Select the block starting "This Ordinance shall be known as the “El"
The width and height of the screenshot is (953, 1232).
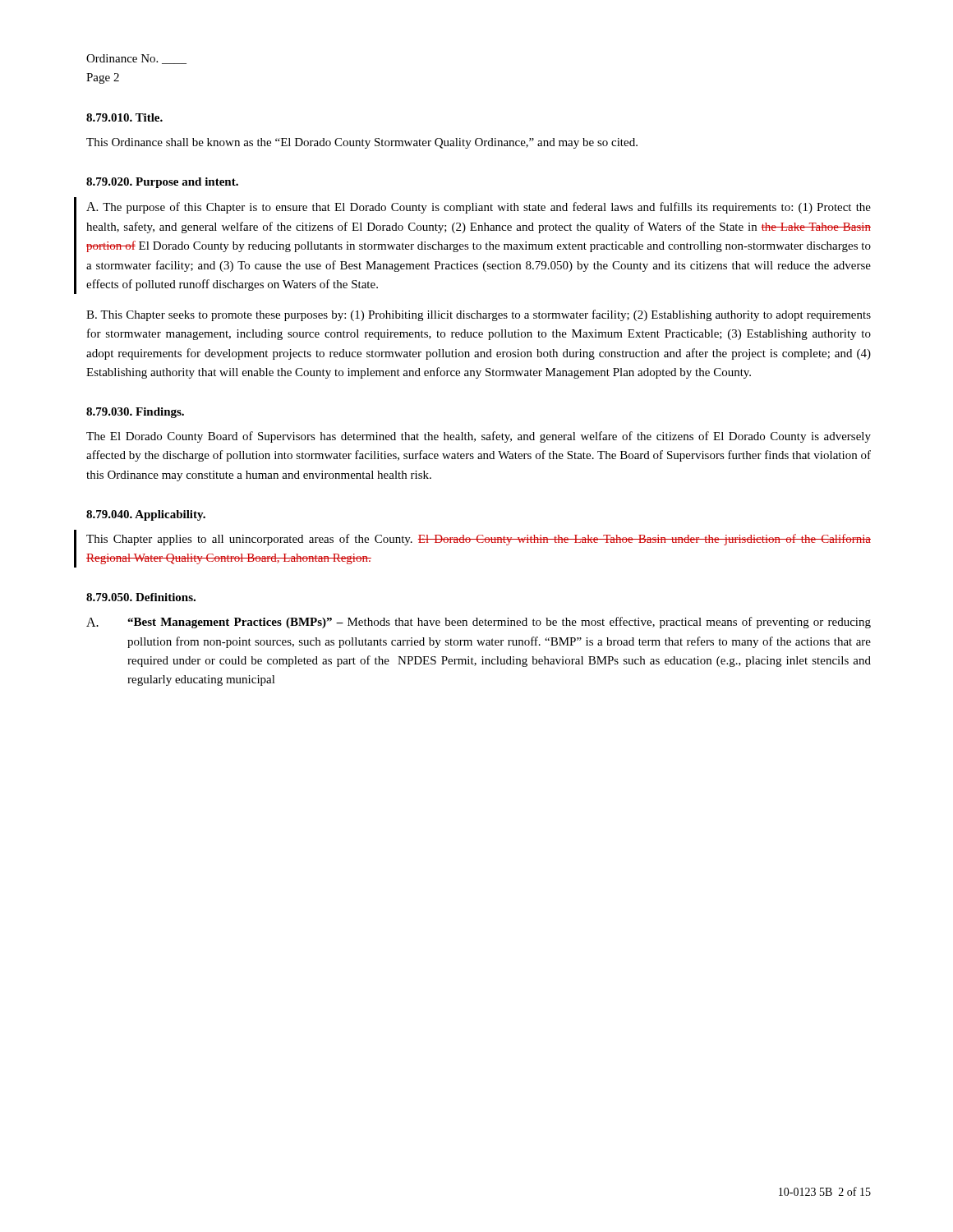click(362, 142)
